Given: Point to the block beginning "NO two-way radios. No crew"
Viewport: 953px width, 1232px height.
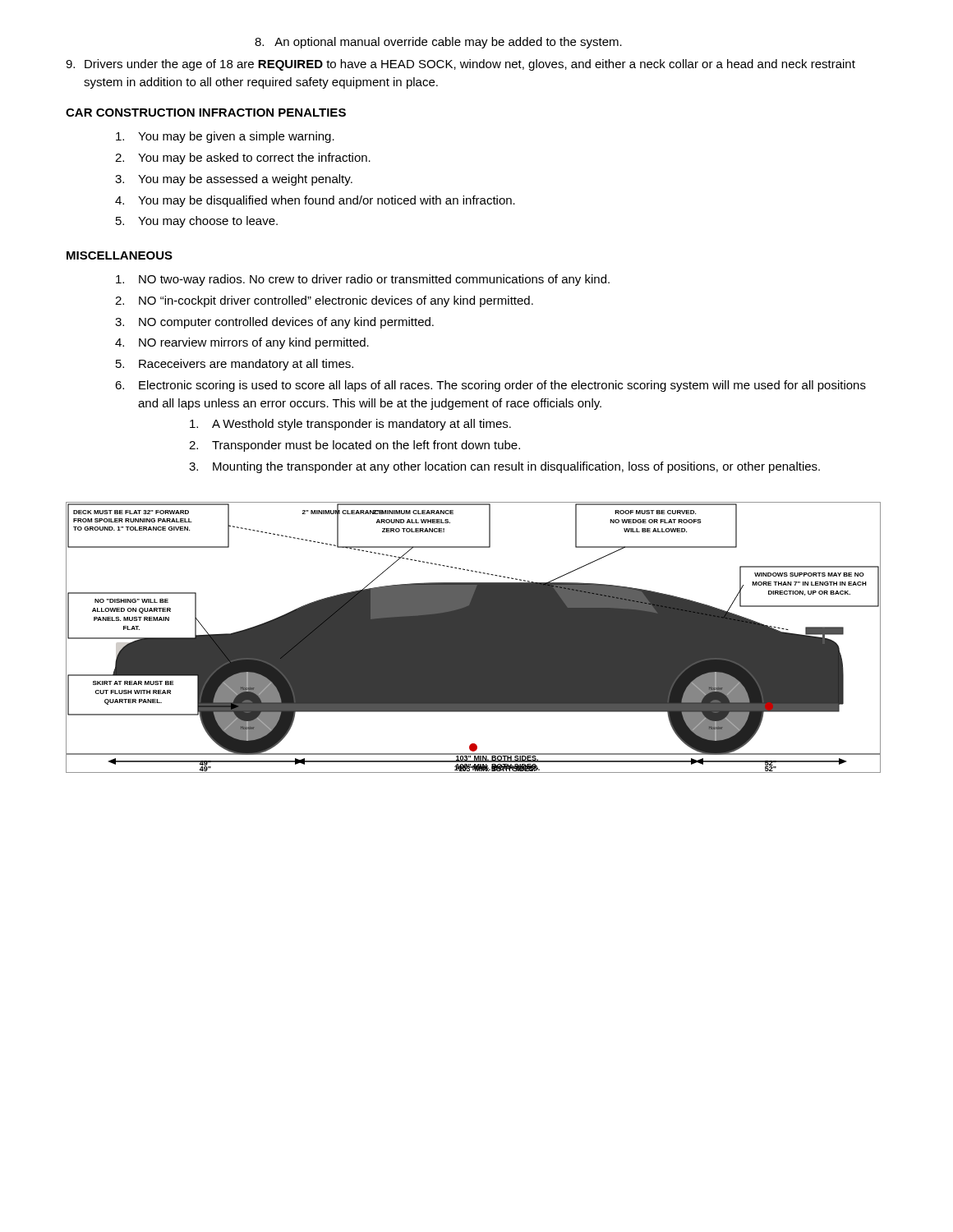Looking at the screenshot, I should (363, 279).
